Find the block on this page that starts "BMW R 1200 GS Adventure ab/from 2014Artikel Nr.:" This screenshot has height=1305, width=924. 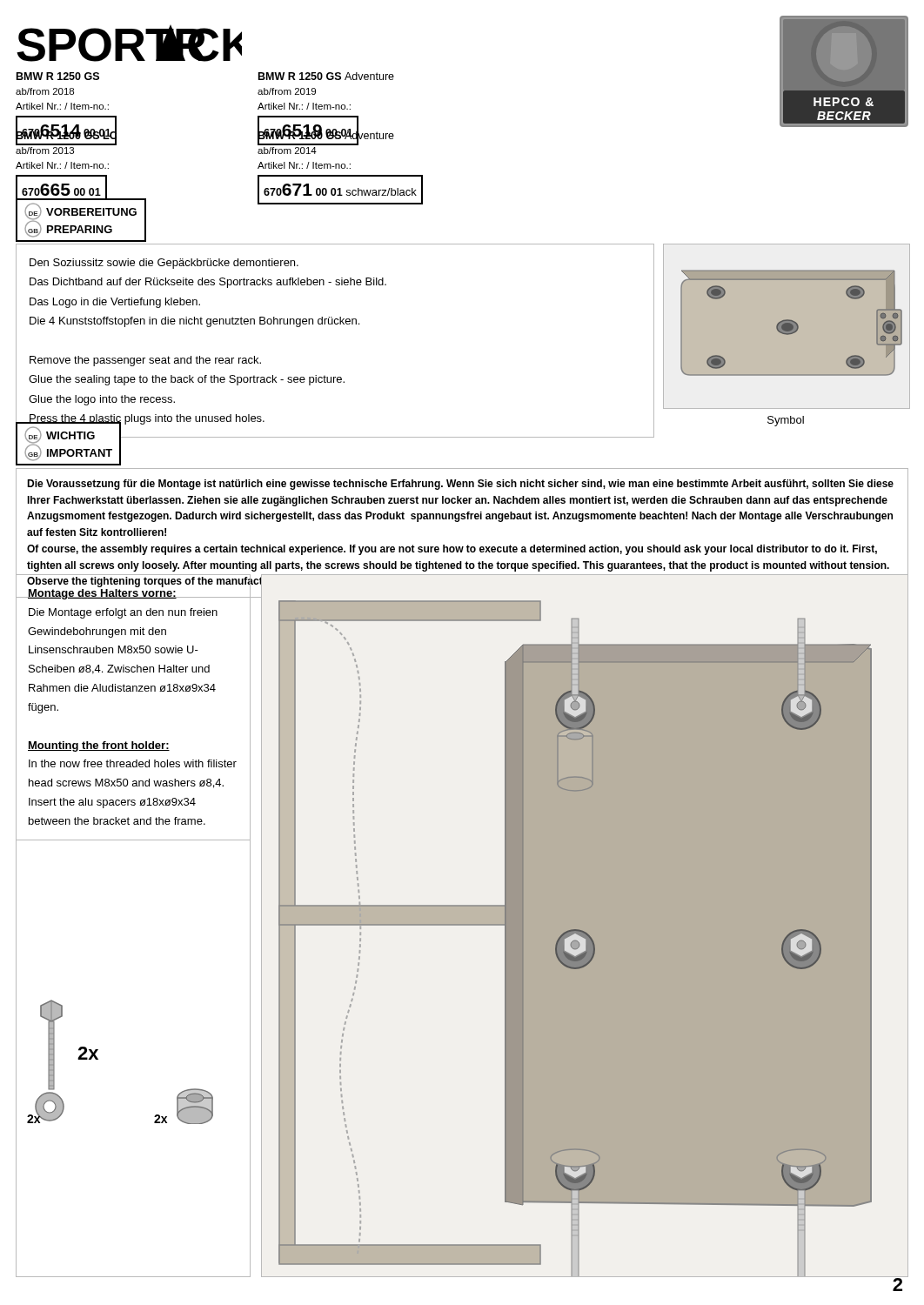pos(423,167)
